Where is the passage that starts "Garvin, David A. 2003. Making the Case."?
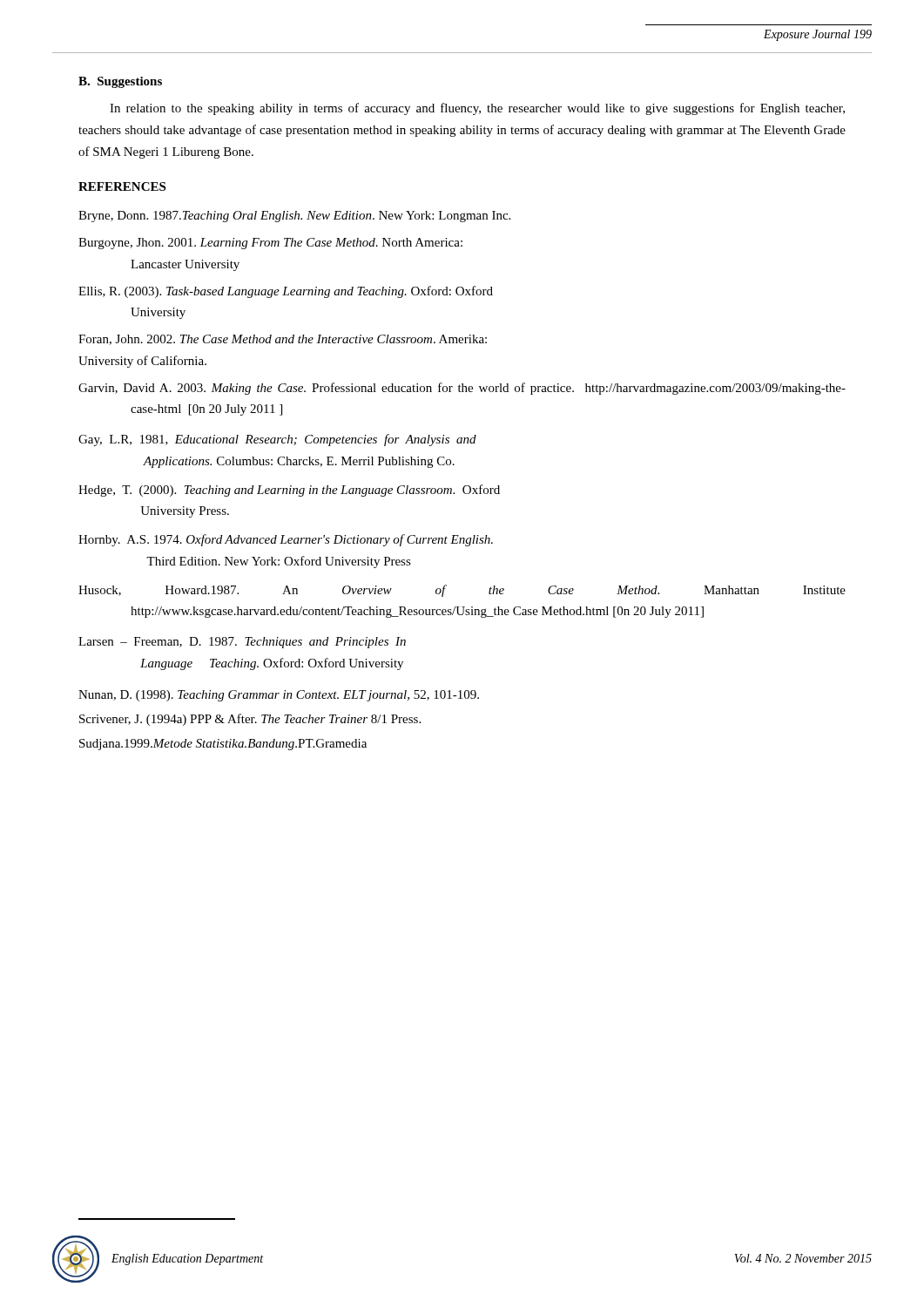This screenshot has width=924, height=1307. (462, 398)
